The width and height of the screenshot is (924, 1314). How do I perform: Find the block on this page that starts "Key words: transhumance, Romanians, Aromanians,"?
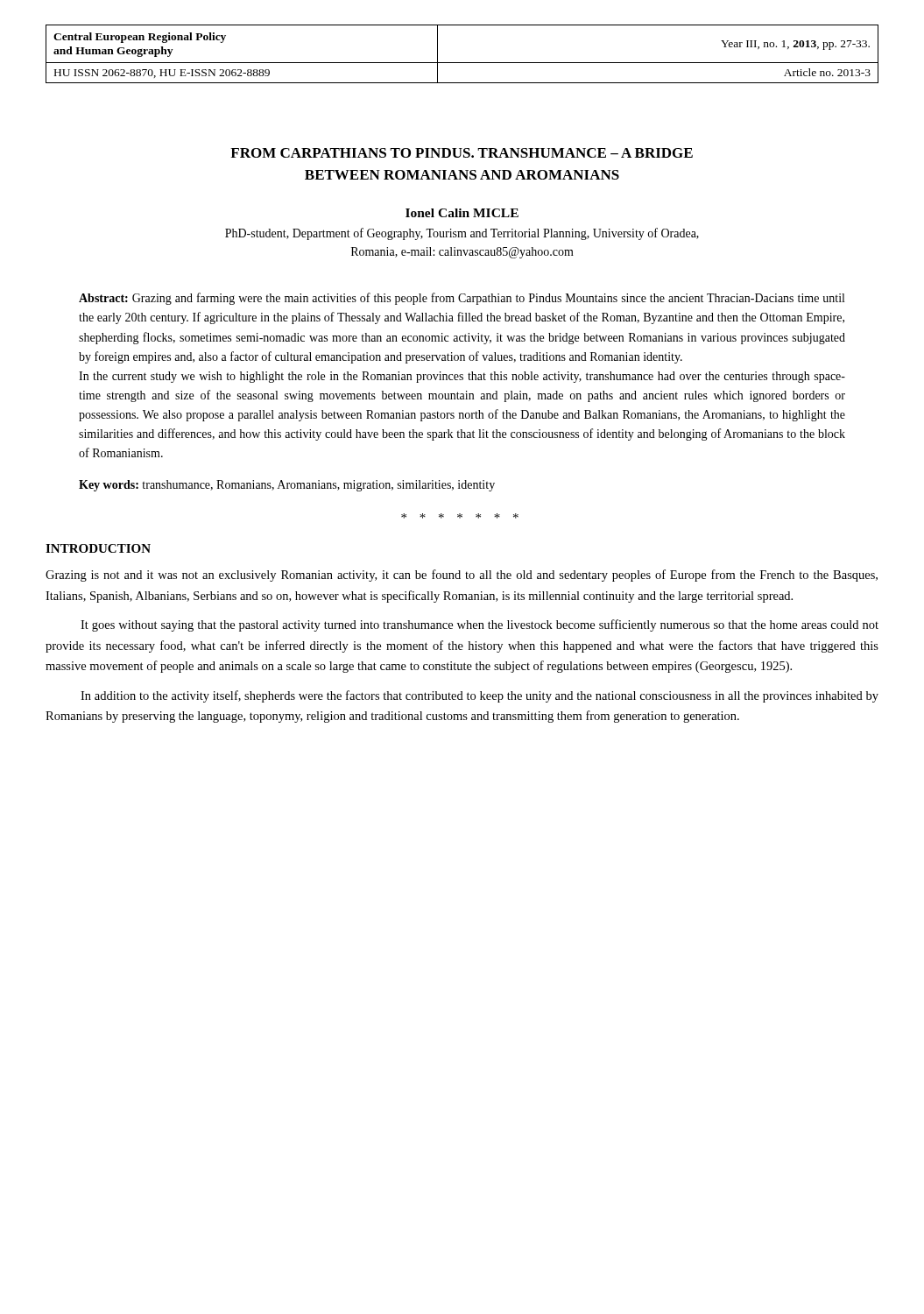pos(287,485)
